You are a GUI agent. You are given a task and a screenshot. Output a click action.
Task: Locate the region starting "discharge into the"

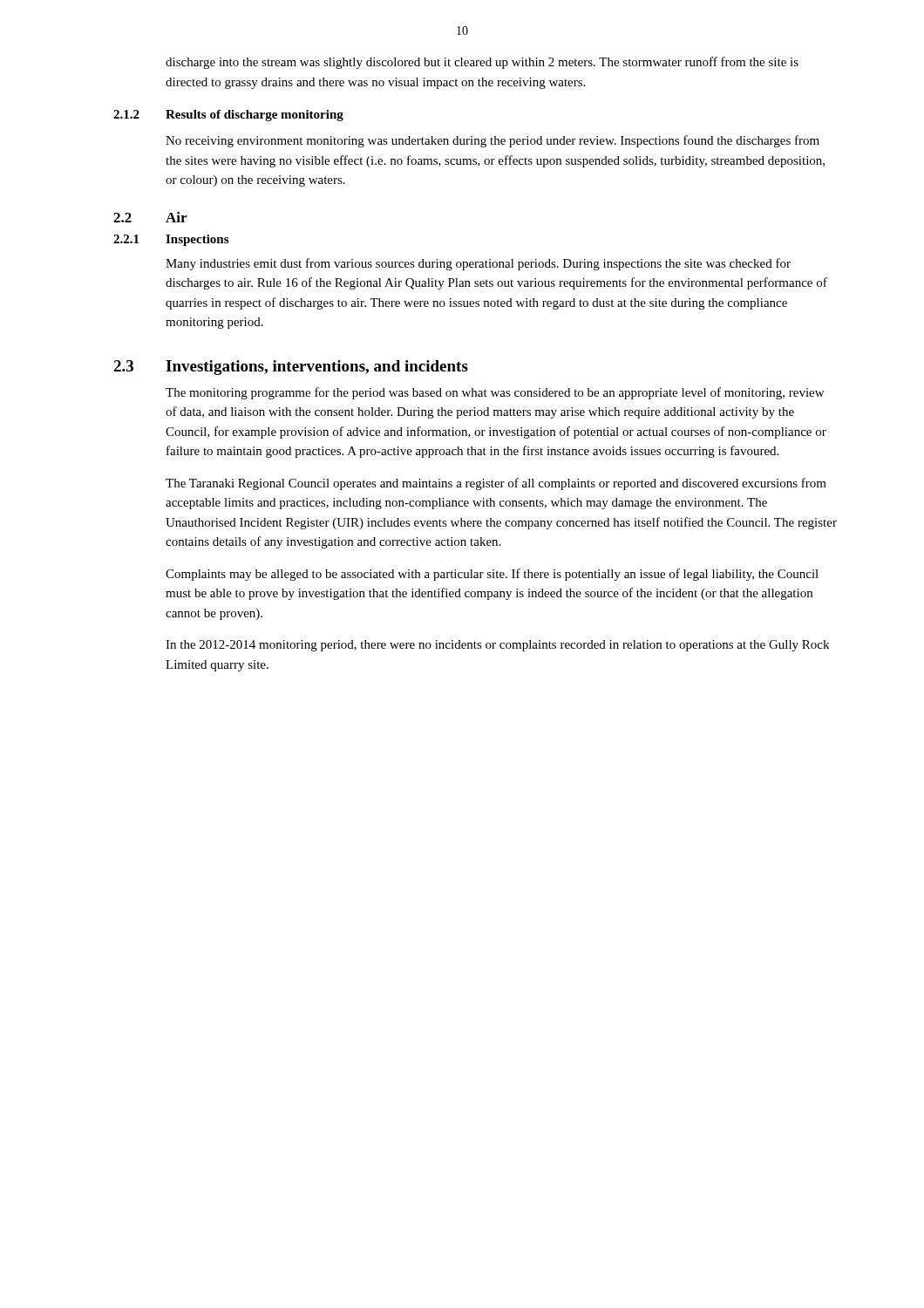tap(482, 72)
